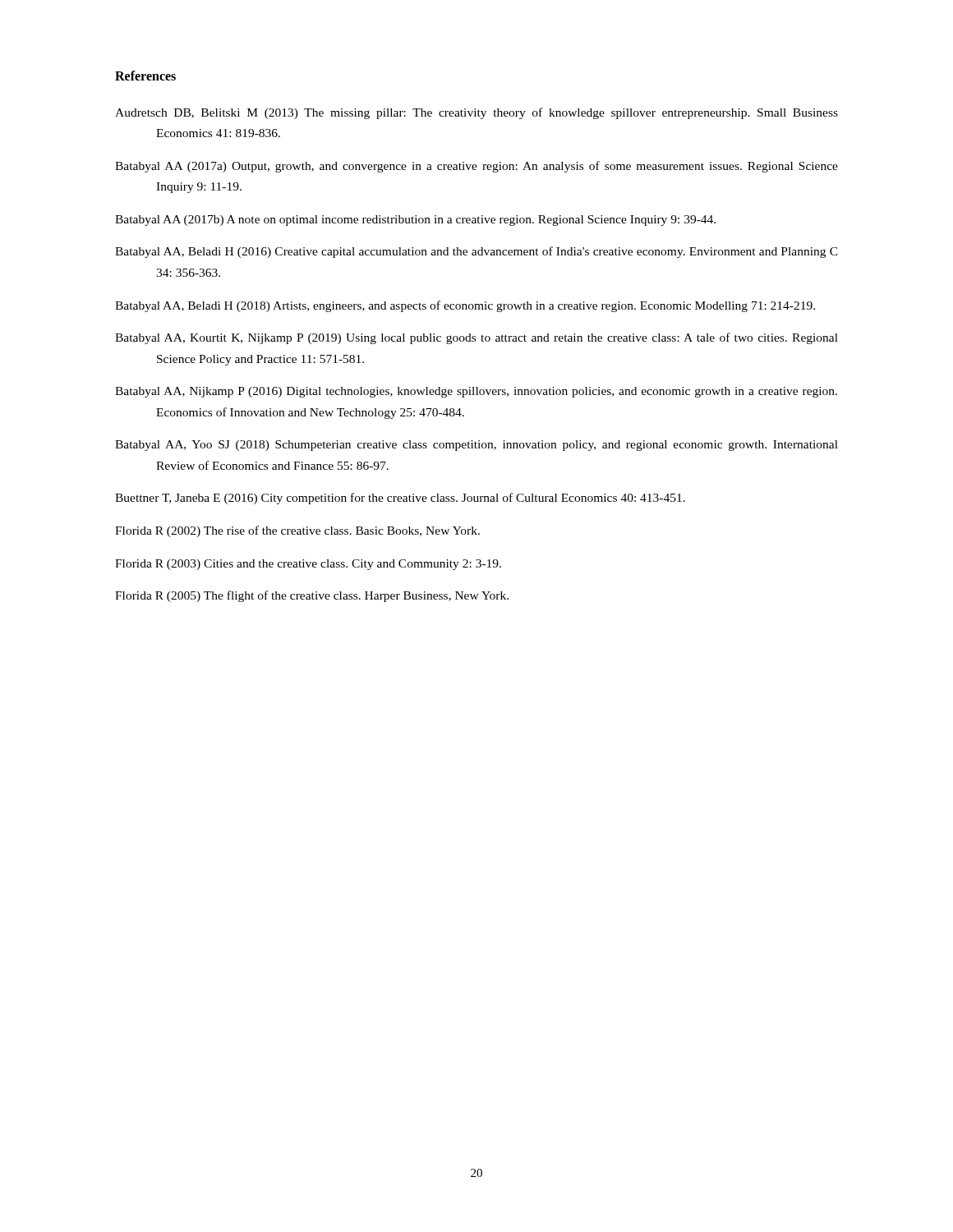Locate the block of text that opens with "Batabyal AA, Beladi H (2018) Artists,"
953x1232 pixels.
click(x=465, y=305)
